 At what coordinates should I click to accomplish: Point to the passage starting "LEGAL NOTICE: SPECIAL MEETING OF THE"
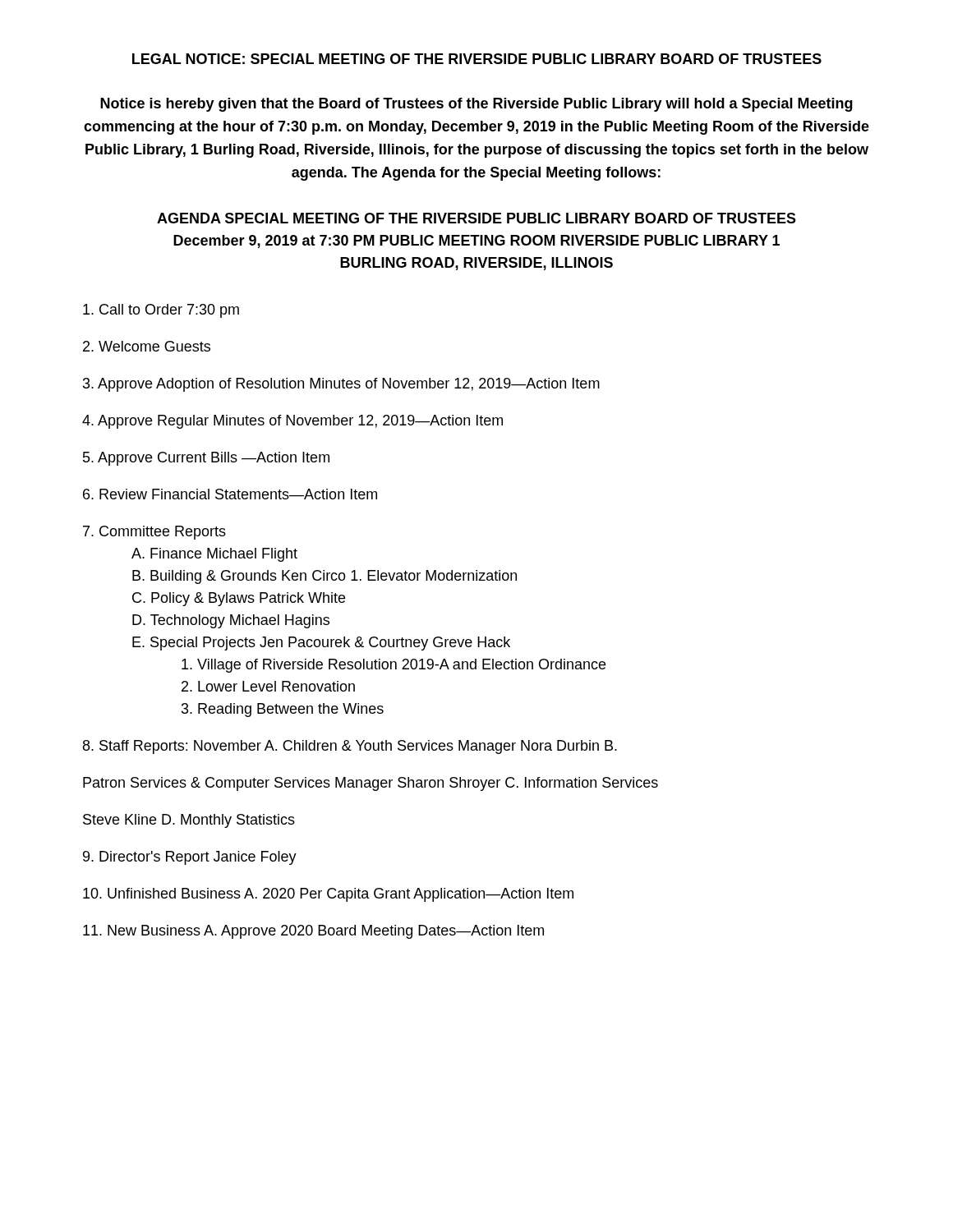[x=476, y=59]
